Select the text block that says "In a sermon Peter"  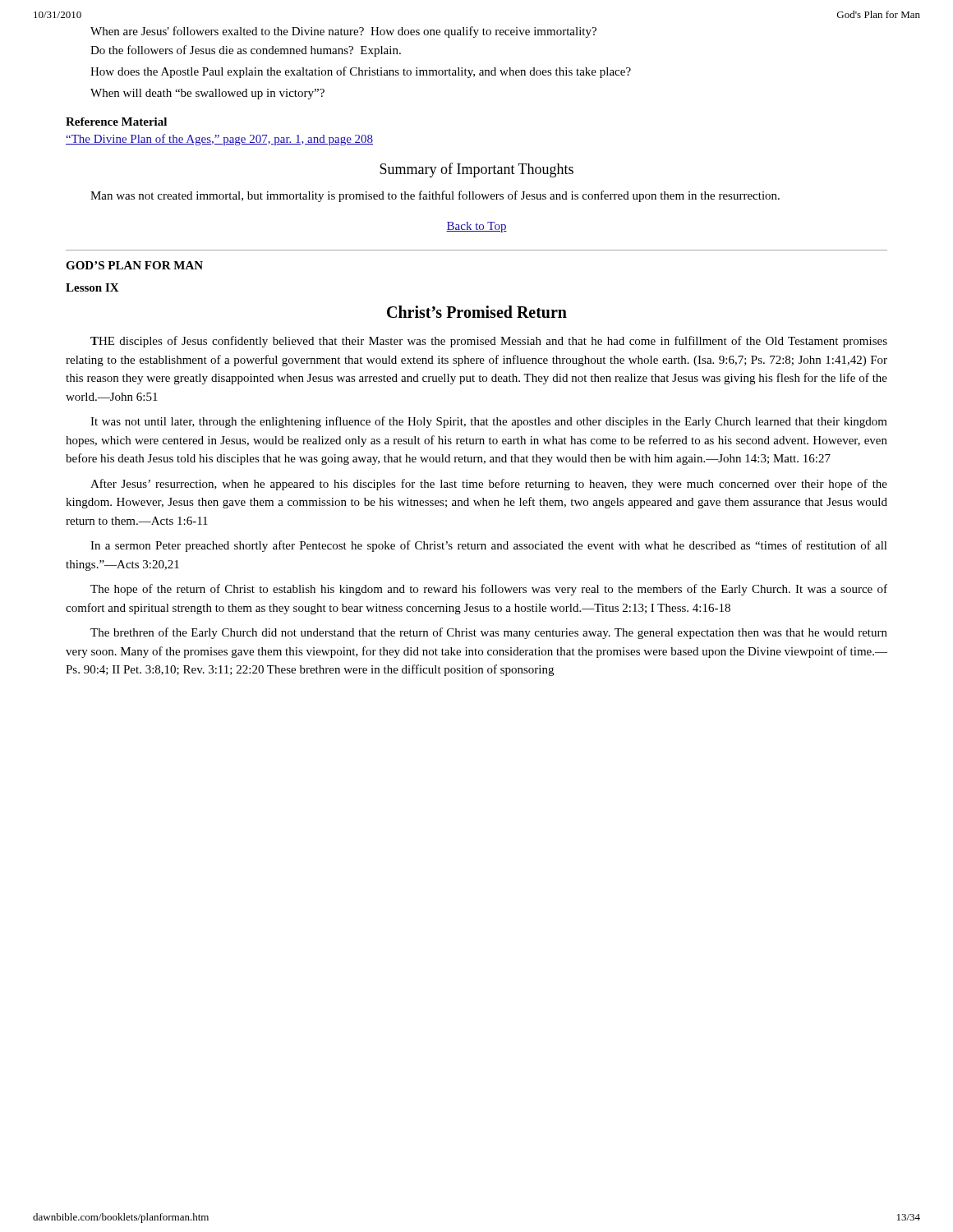(476, 555)
